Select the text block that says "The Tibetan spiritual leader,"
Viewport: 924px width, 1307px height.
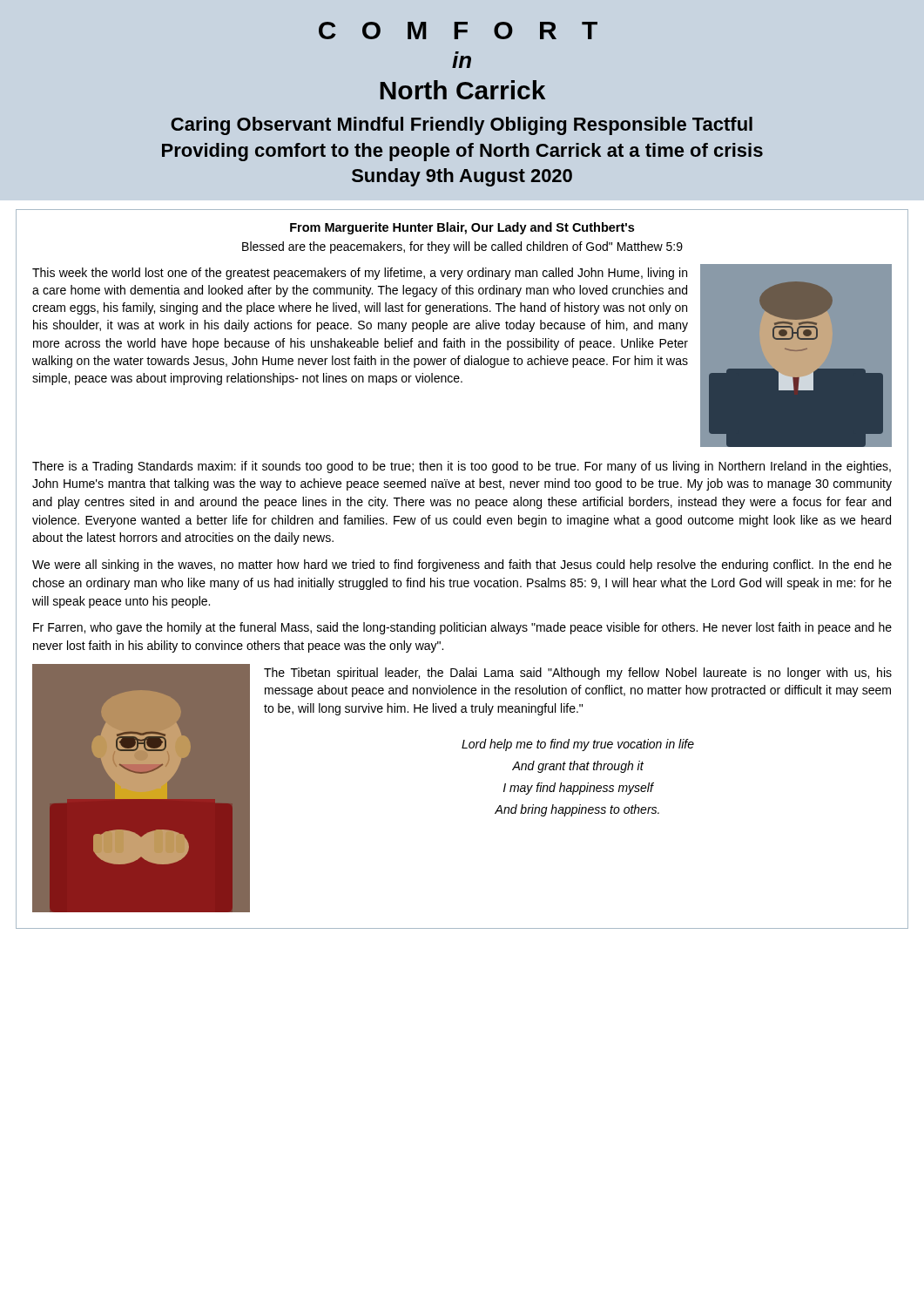tap(578, 690)
